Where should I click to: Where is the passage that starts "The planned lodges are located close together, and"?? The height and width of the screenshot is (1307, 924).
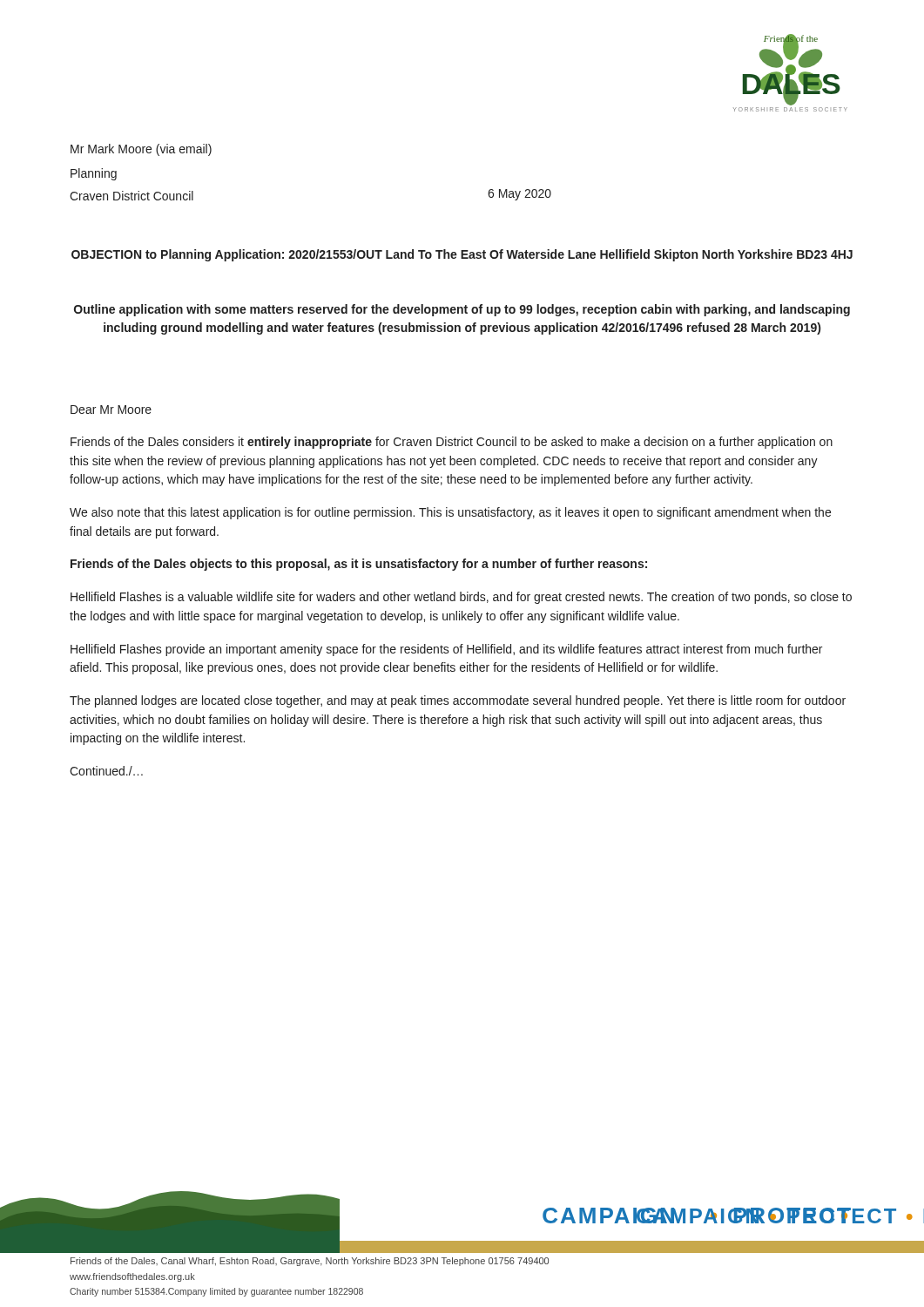pyautogui.click(x=458, y=719)
